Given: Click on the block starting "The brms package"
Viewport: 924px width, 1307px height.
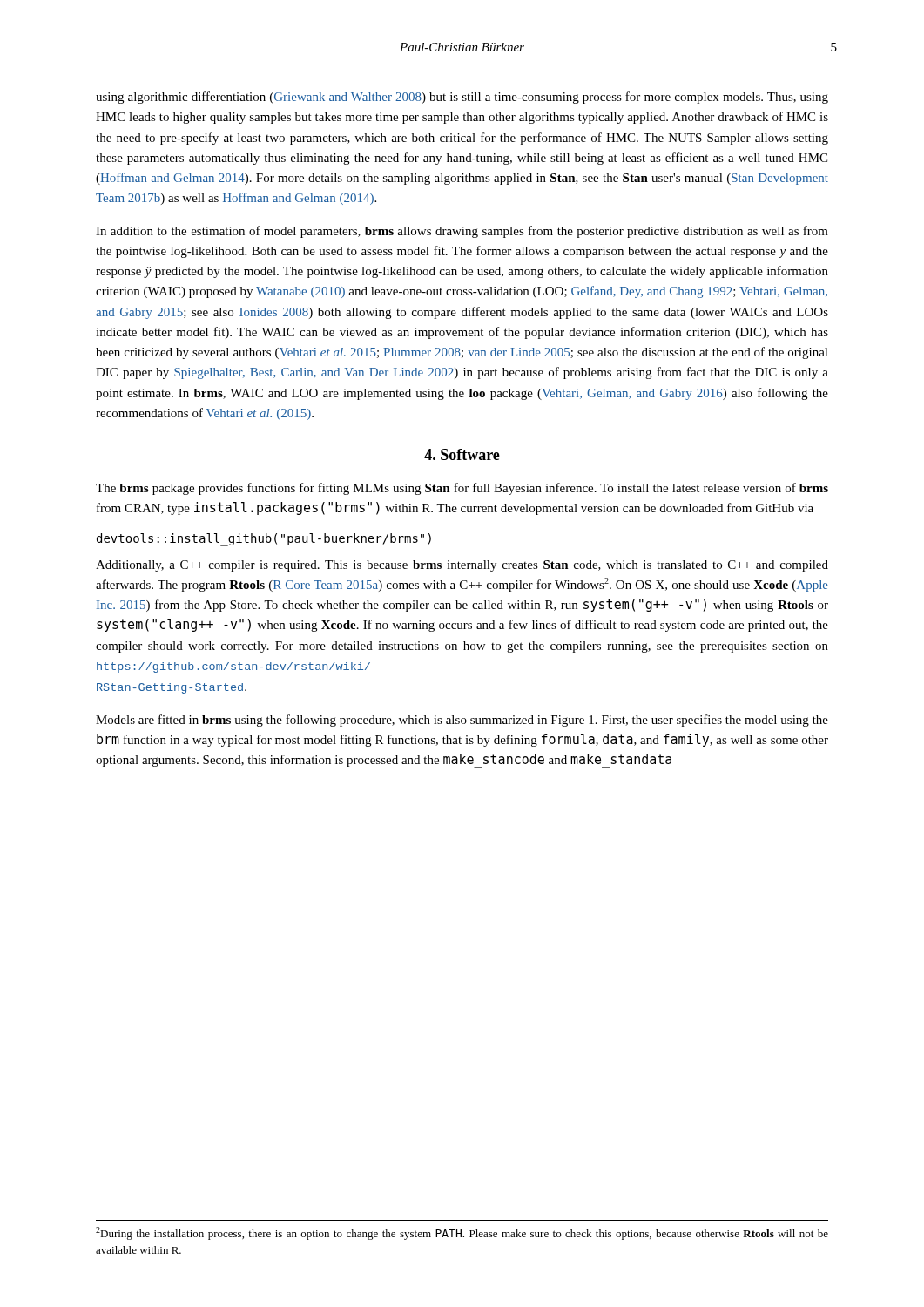Looking at the screenshot, I should click(x=462, y=499).
